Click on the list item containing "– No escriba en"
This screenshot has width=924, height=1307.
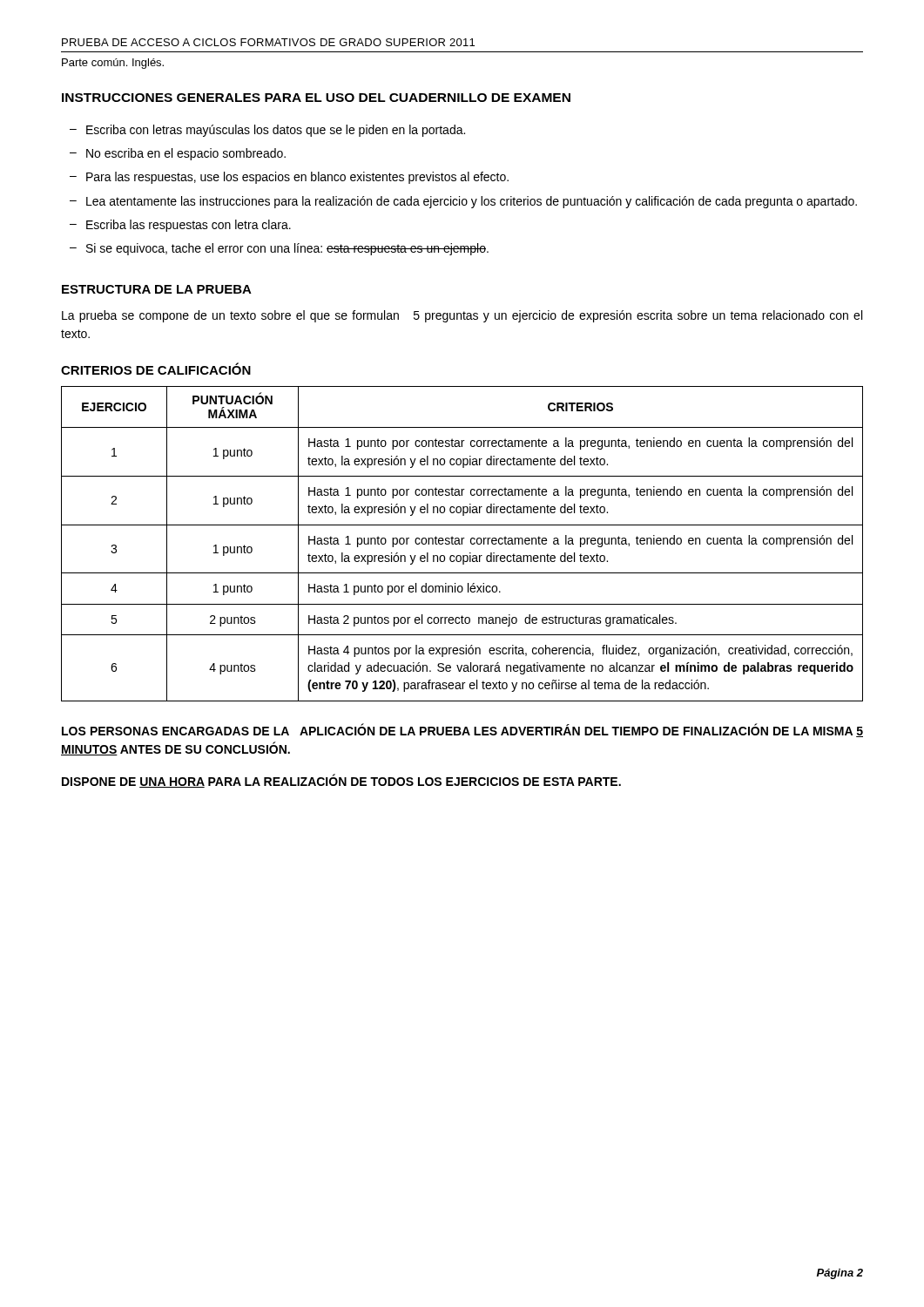pyautogui.click(x=178, y=154)
